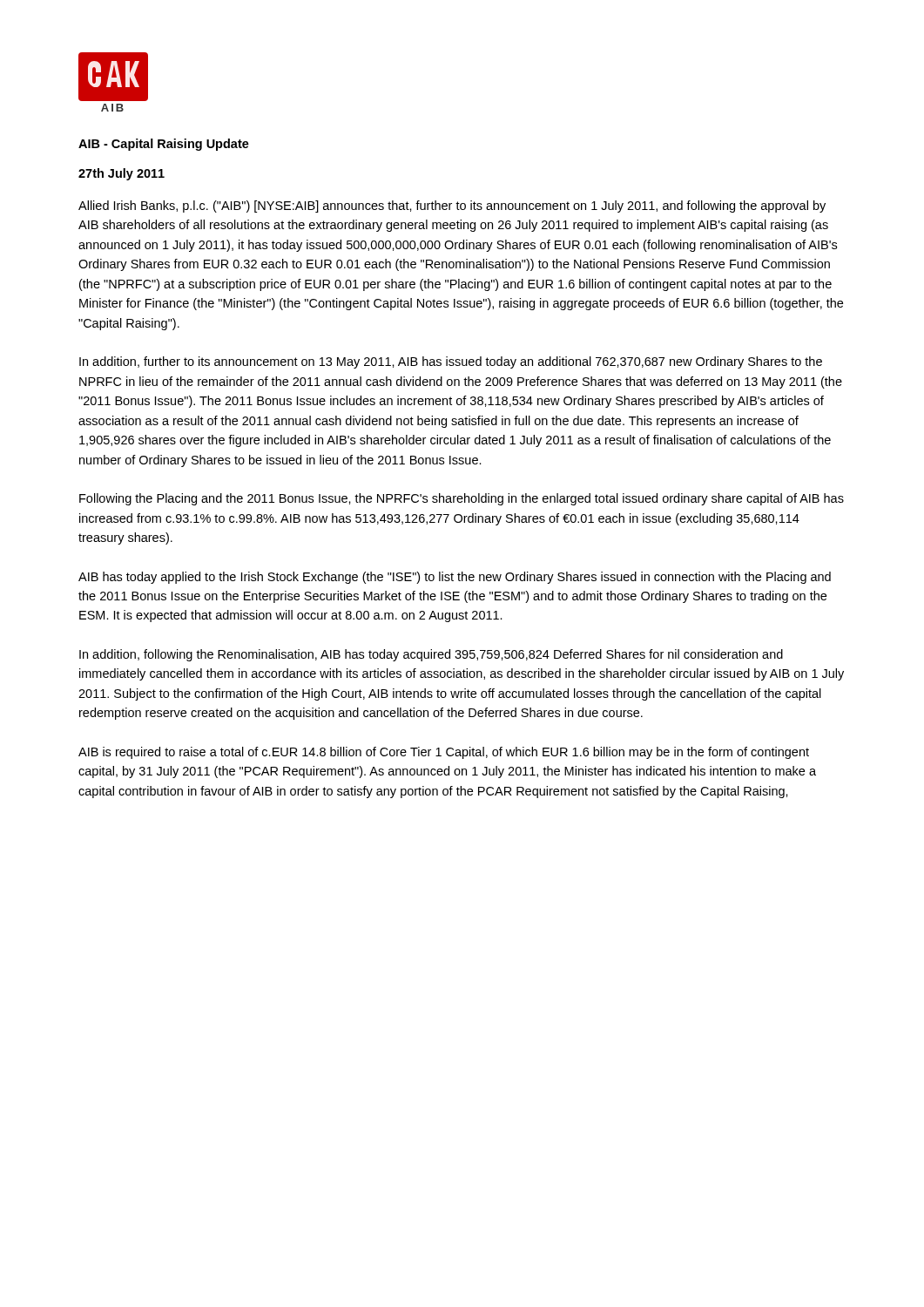Find the text block that says "AIB is required to raise"
Viewport: 924px width, 1307px height.
pyautogui.click(x=447, y=771)
